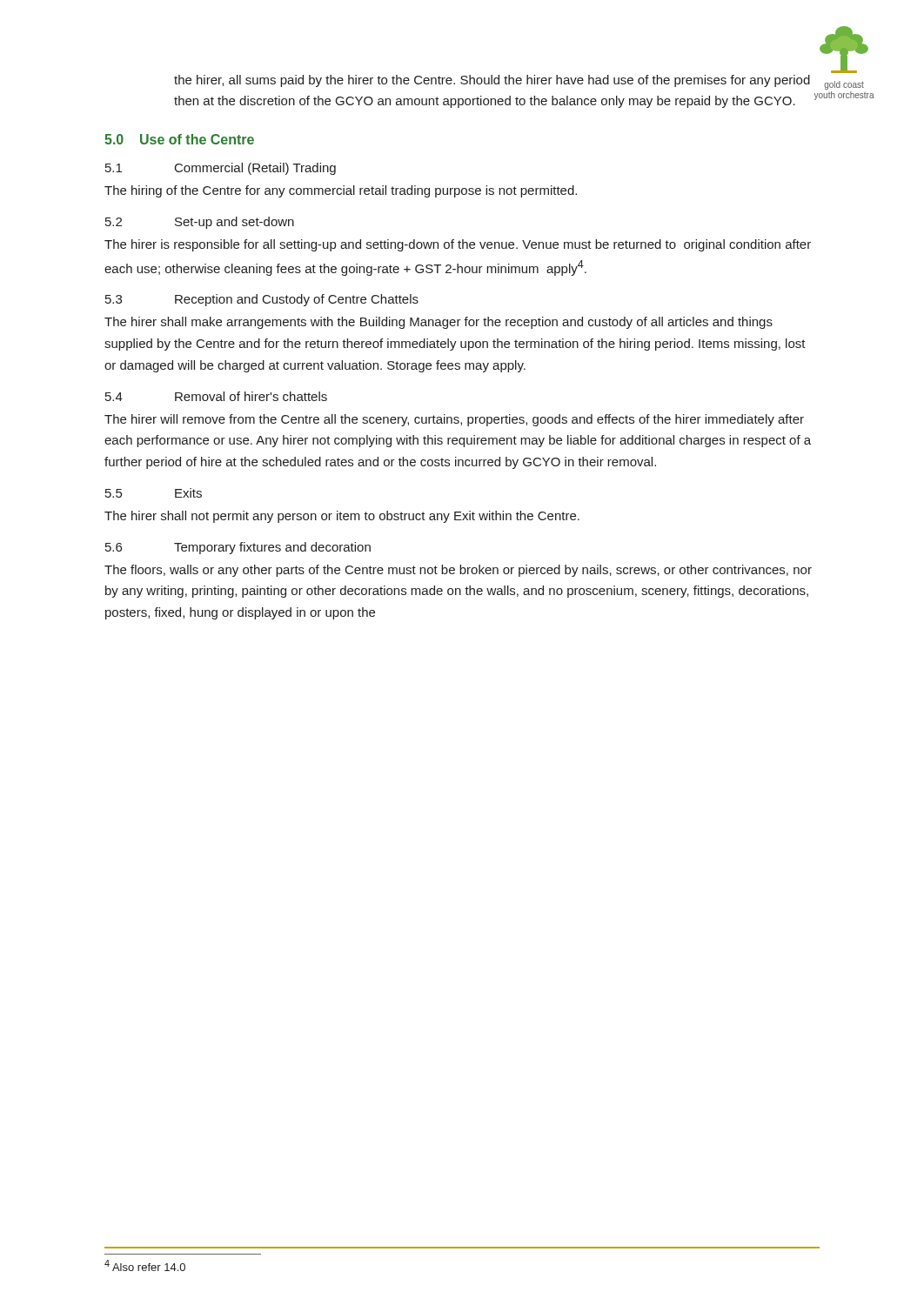The height and width of the screenshot is (1305, 924).
Task: Click the passage that begins "6 Temporary fixtures"
Action: pyautogui.click(x=238, y=546)
